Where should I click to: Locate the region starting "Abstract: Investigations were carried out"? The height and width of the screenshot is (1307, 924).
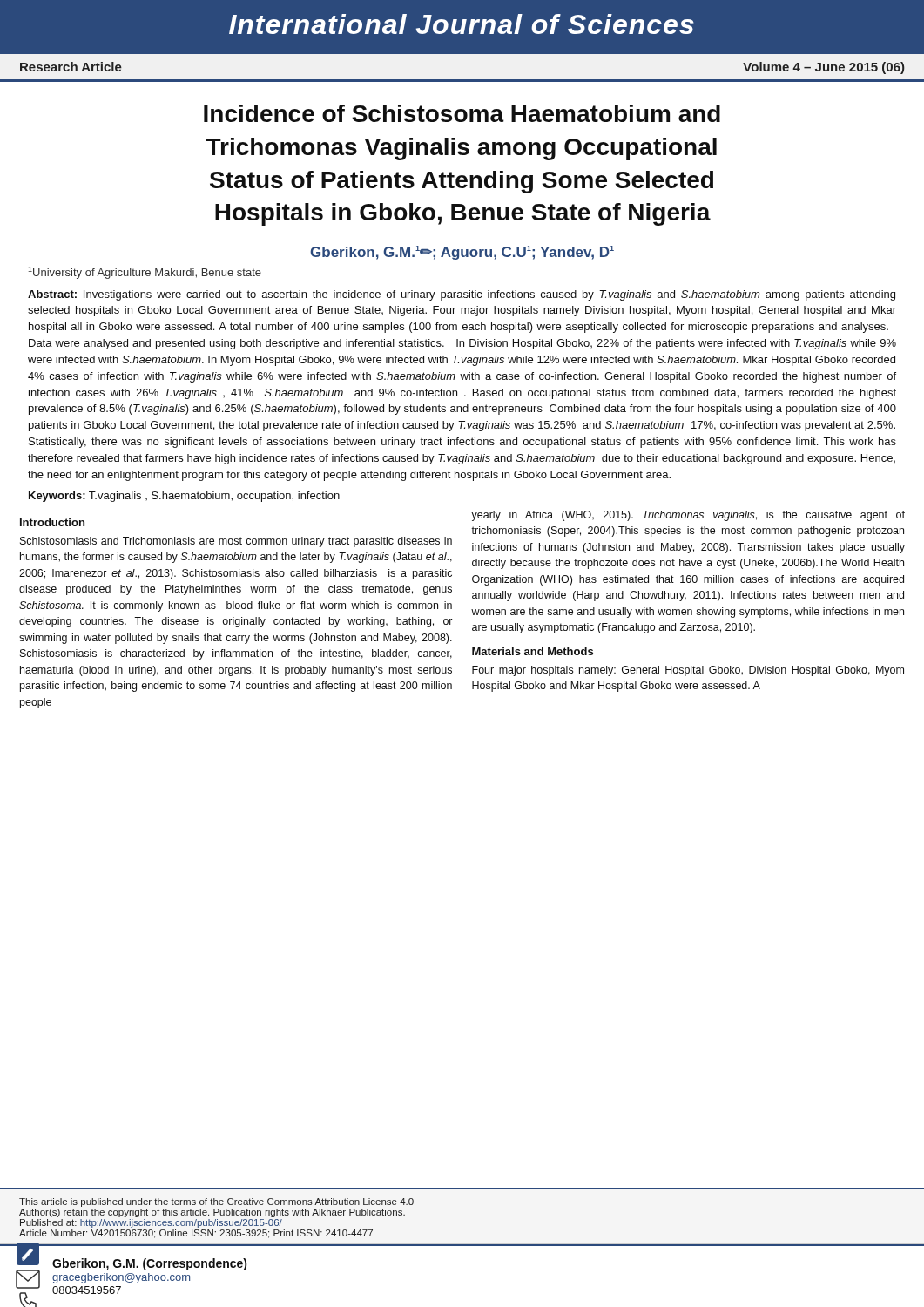(x=462, y=384)
